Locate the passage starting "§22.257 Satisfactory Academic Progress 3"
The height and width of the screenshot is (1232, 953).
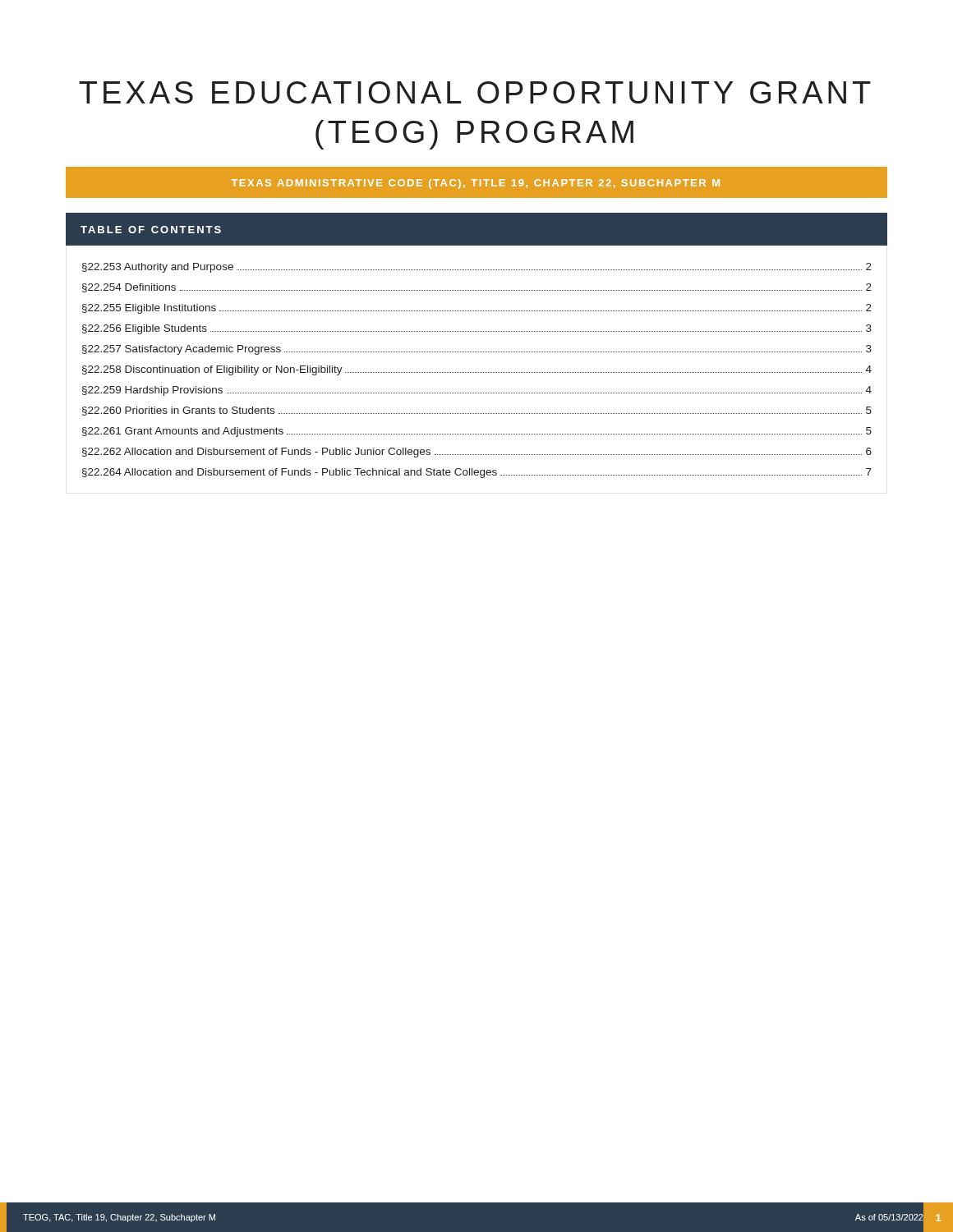click(x=476, y=349)
